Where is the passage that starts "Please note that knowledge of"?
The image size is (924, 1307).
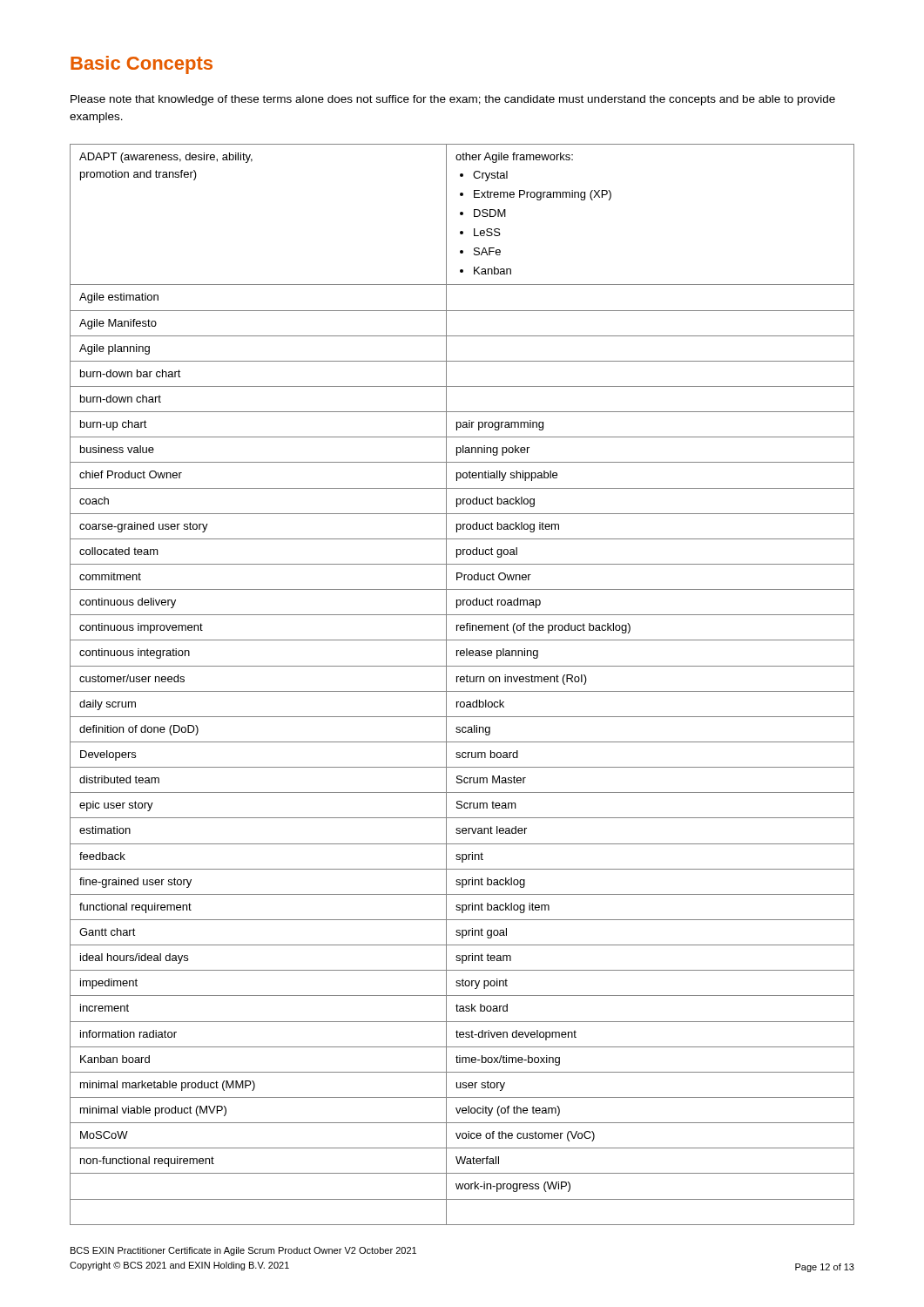coord(453,108)
